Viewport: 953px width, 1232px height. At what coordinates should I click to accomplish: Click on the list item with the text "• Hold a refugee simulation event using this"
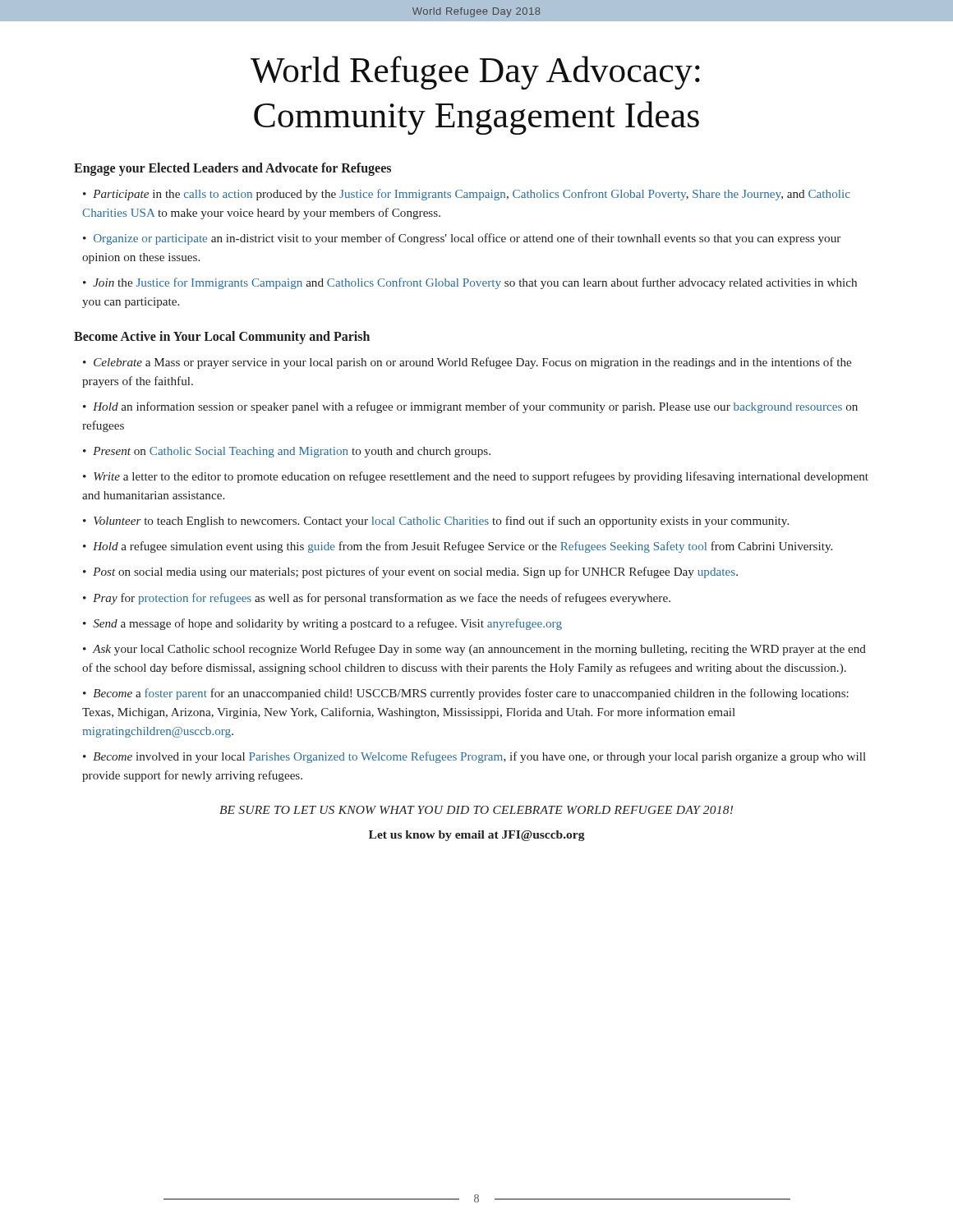[458, 546]
